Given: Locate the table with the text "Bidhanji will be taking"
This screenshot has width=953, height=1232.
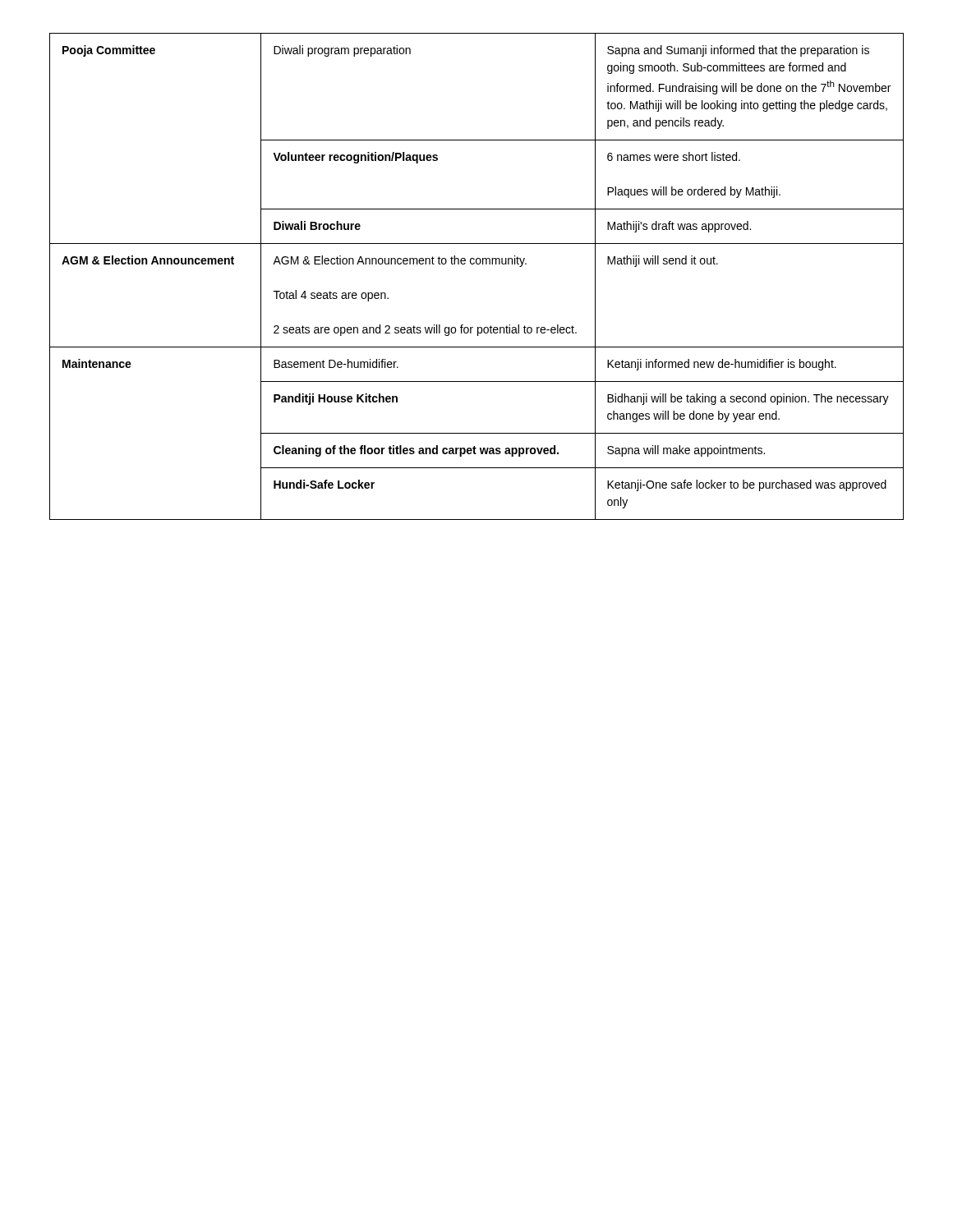Looking at the screenshot, I should click(476, 276).
